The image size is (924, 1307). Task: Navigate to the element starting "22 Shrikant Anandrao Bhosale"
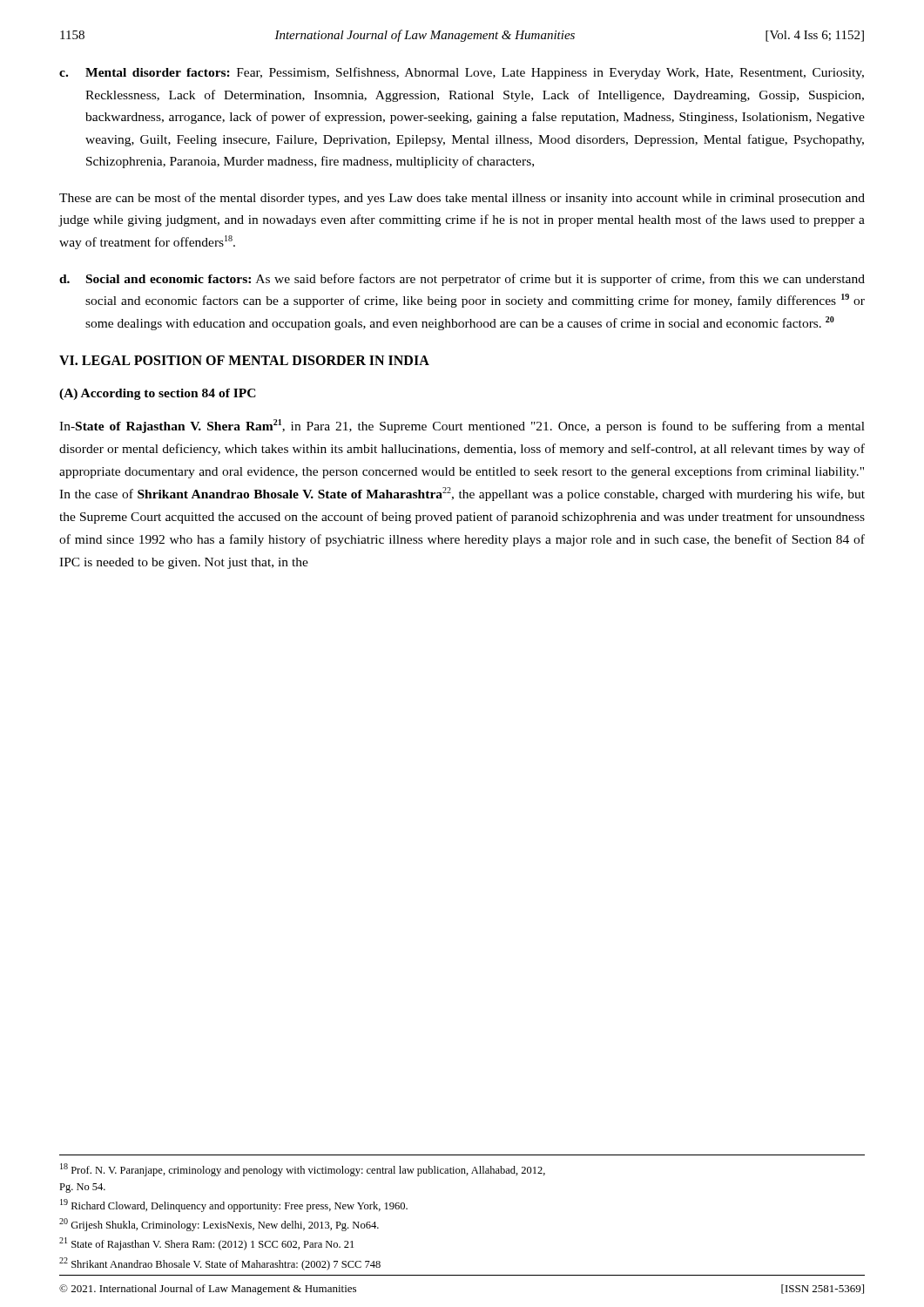pos(220,1263)
